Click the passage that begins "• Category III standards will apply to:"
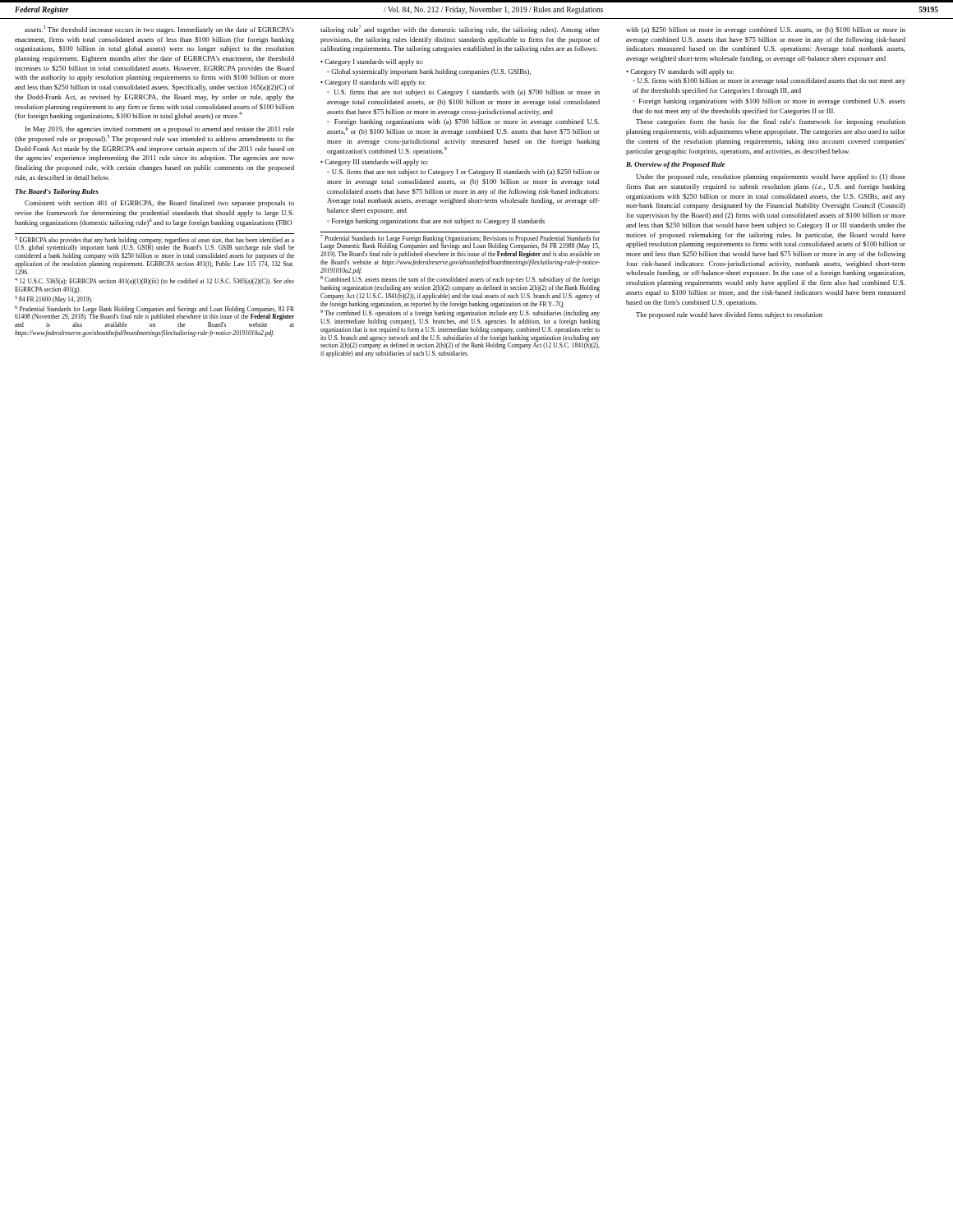This screenshot has width=953, height=1232. coord(460,192)
